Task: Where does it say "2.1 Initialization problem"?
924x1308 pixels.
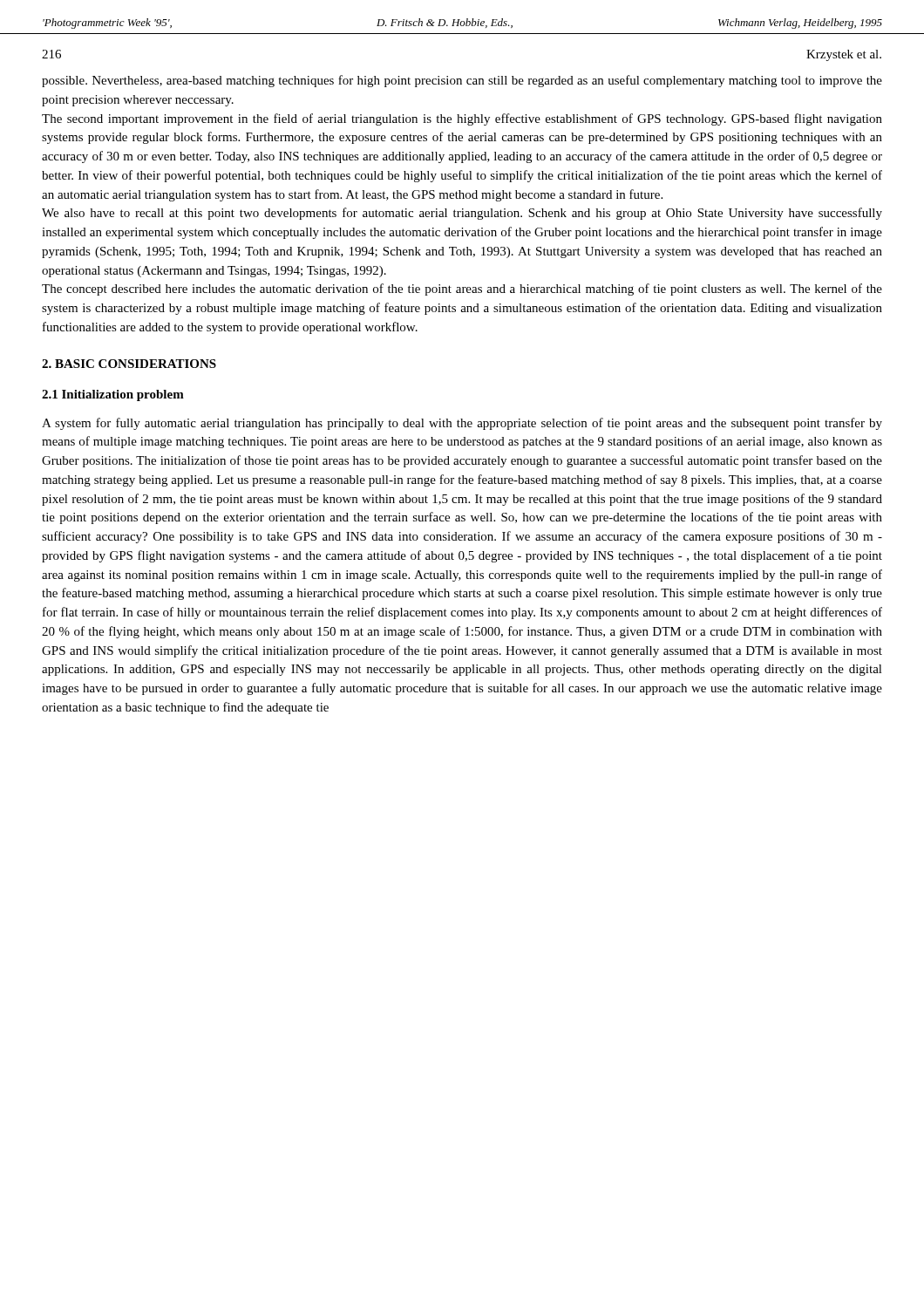Action: [x=113, y=394]
